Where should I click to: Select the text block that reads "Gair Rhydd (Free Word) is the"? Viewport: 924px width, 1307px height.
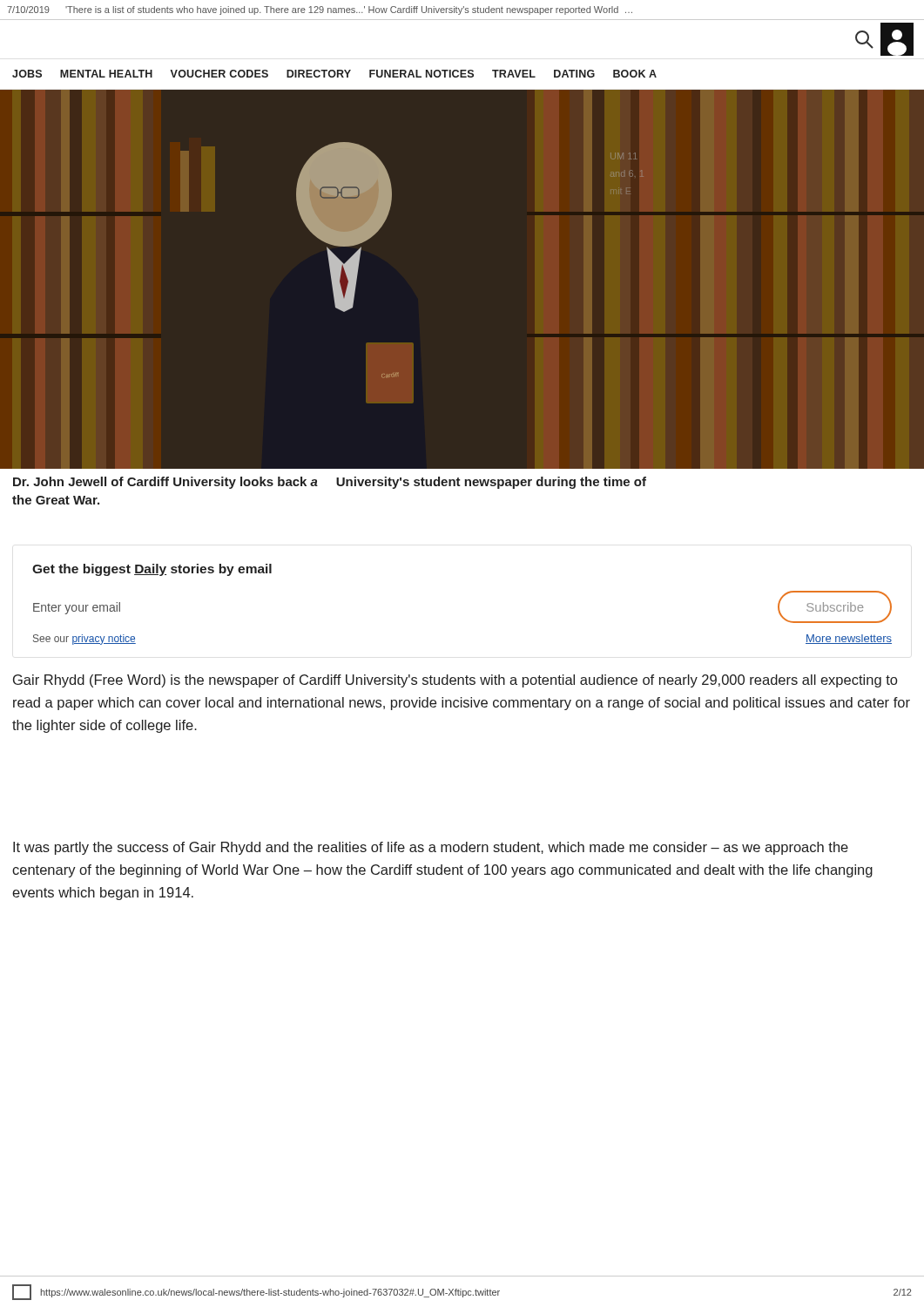pos(462,703)
